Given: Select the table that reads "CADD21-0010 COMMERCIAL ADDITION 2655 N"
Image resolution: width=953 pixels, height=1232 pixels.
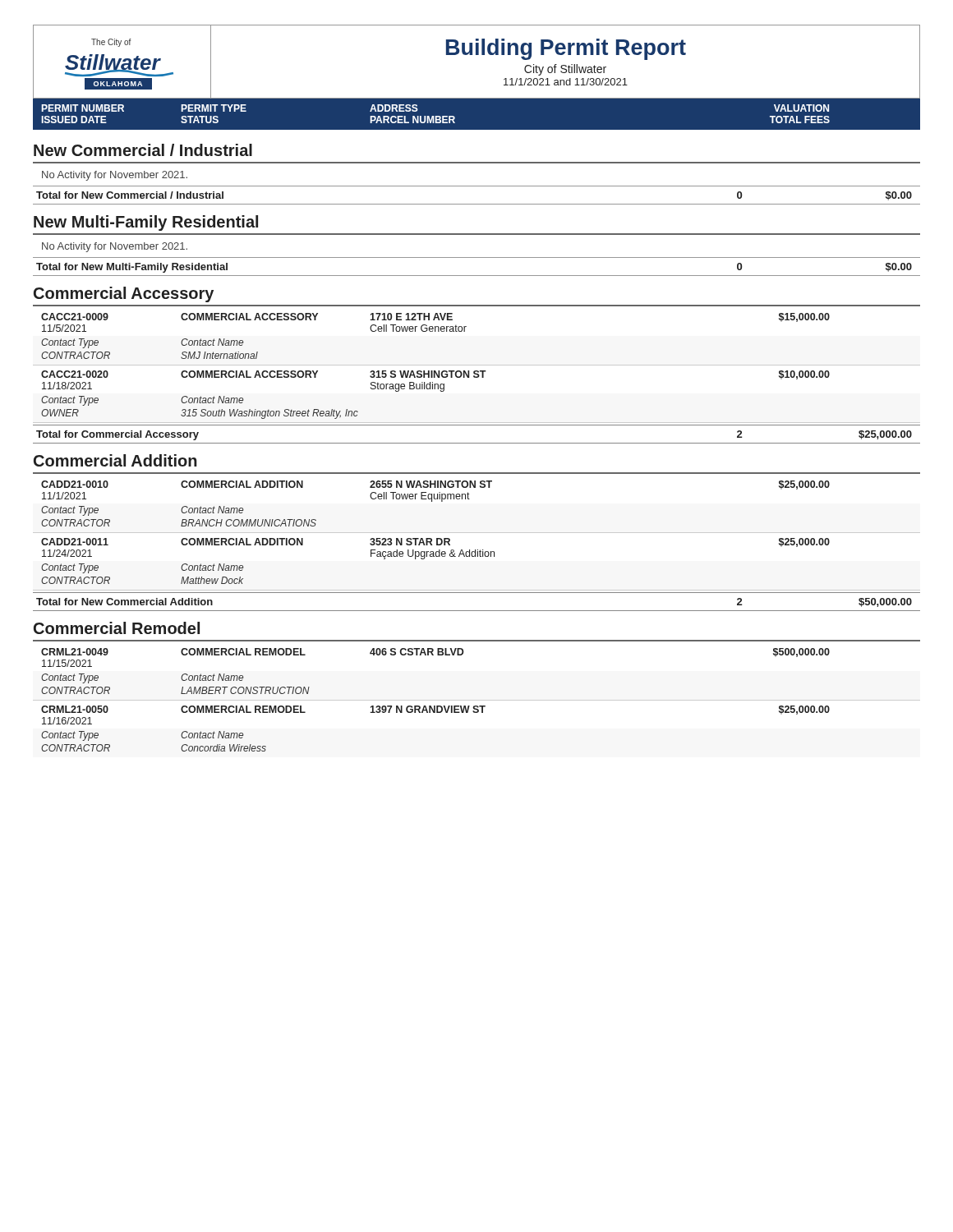Looking at the screenshot, I should click(476, 543).
